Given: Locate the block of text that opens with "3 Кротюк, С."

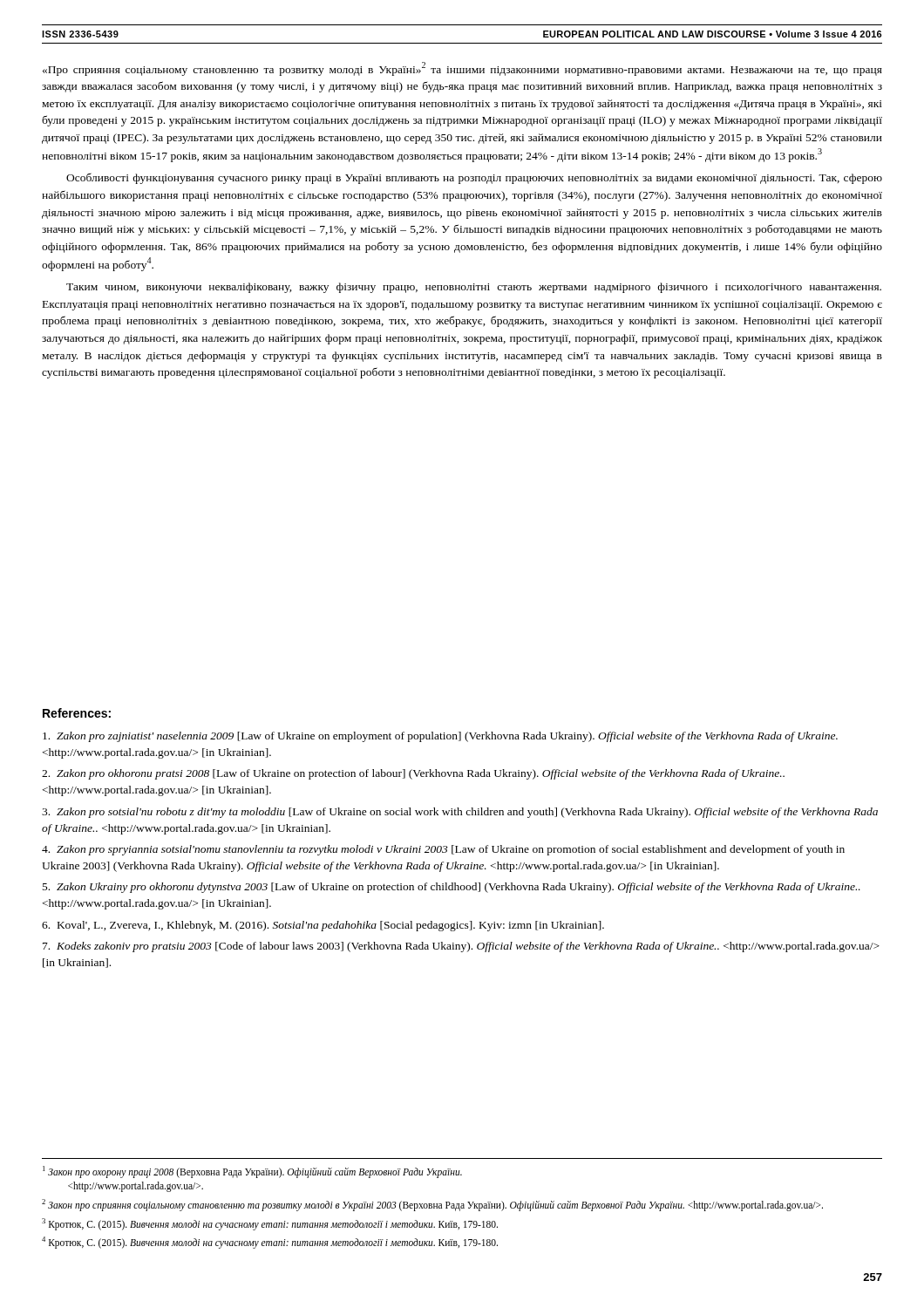Looking at the screenshot, I should pyautogui.click(x=270, y=1223).
